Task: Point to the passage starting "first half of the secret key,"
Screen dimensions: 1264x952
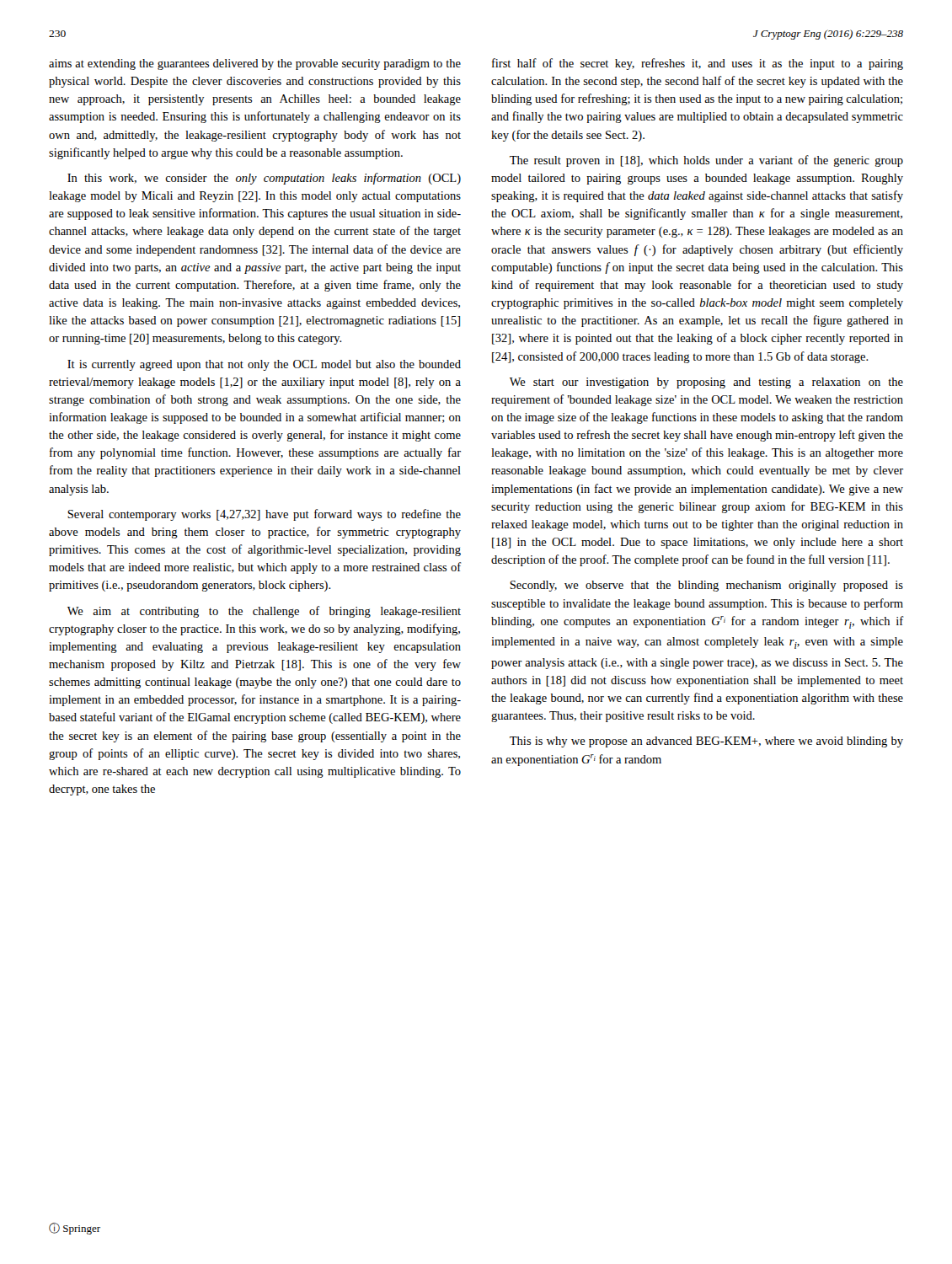Action: [x=697, y=411]
